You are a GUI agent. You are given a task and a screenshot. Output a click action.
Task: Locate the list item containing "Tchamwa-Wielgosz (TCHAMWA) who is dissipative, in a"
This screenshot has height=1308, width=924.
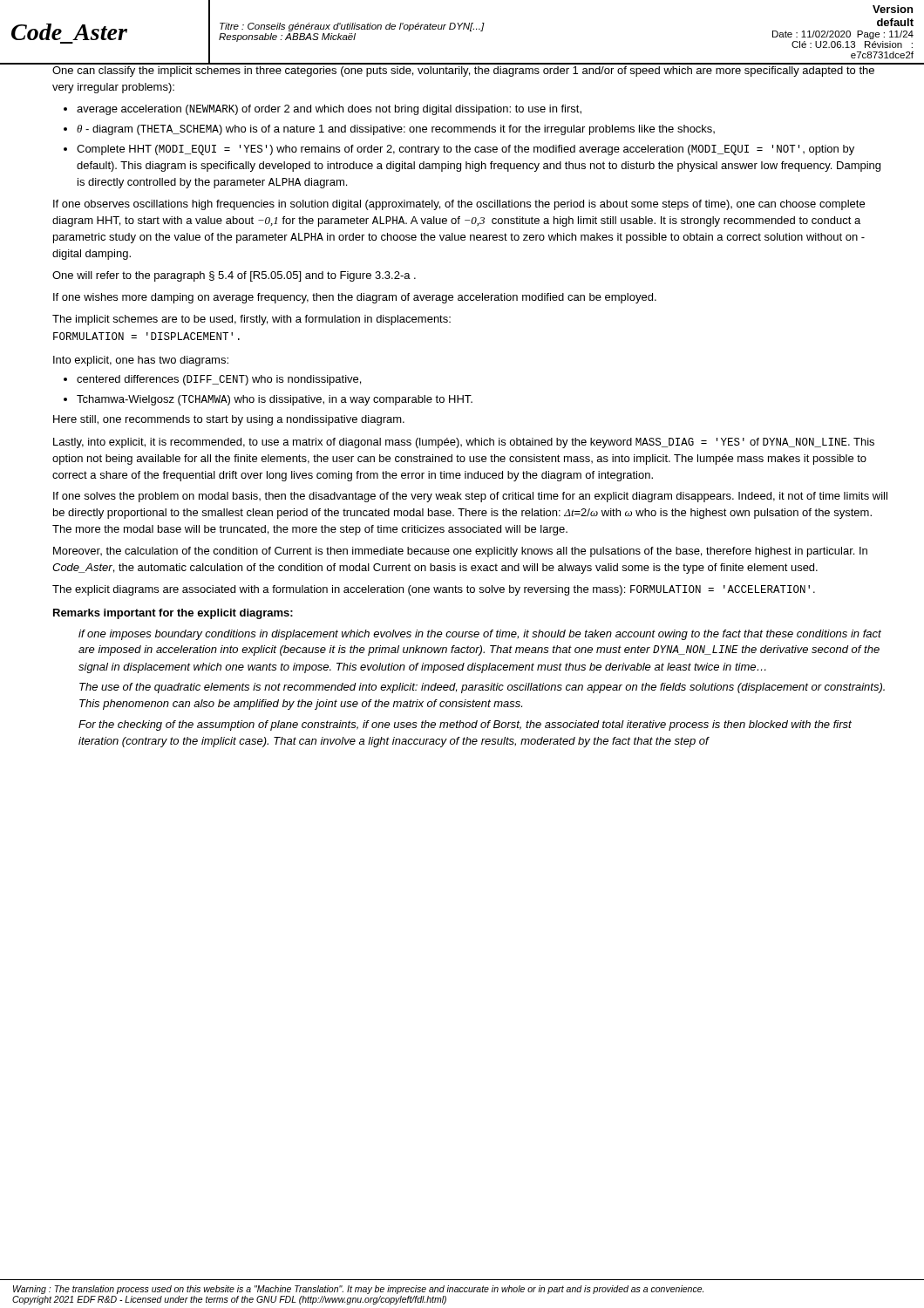coord(275,399)
